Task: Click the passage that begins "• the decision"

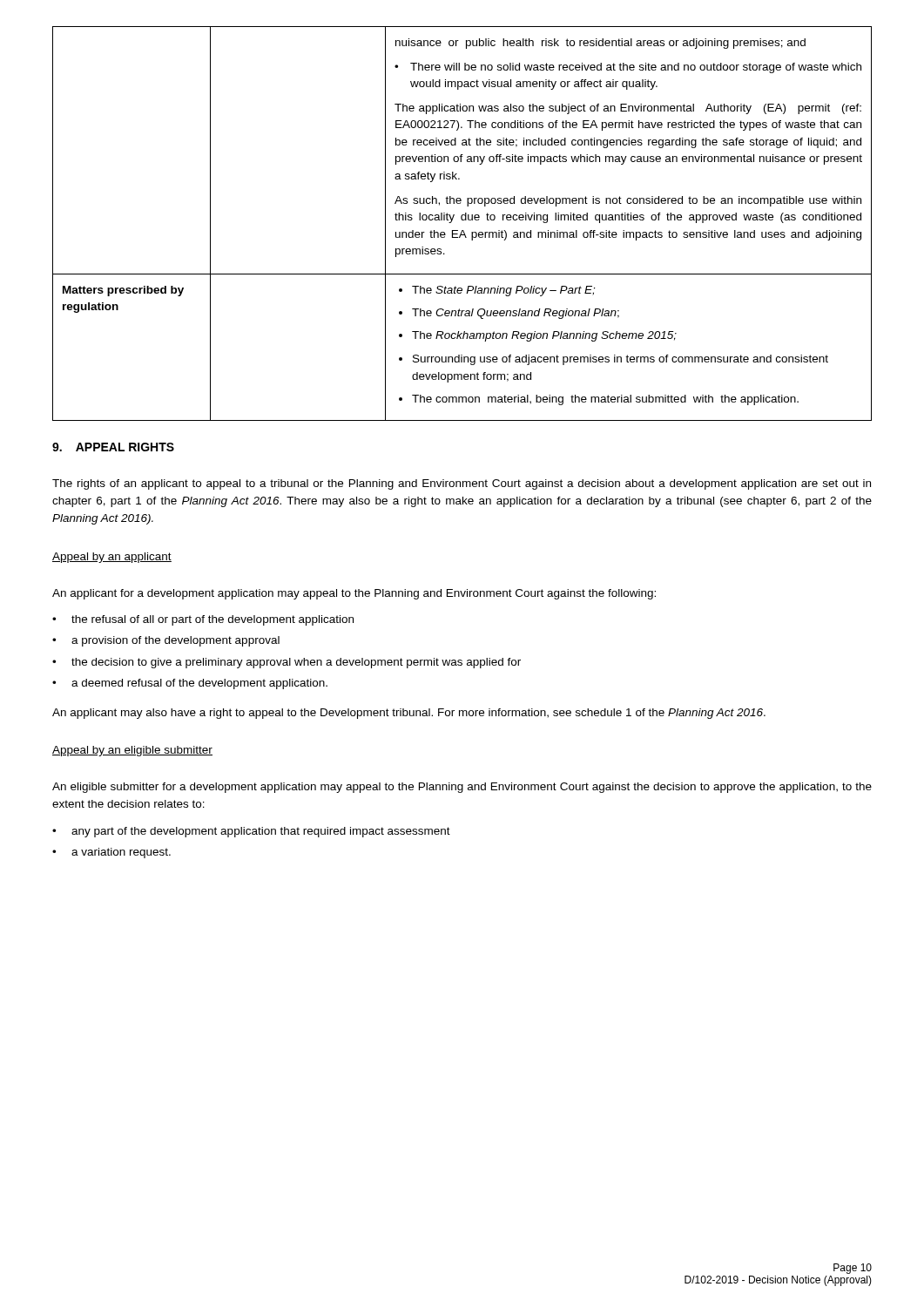Action: (x=287, y=662)
